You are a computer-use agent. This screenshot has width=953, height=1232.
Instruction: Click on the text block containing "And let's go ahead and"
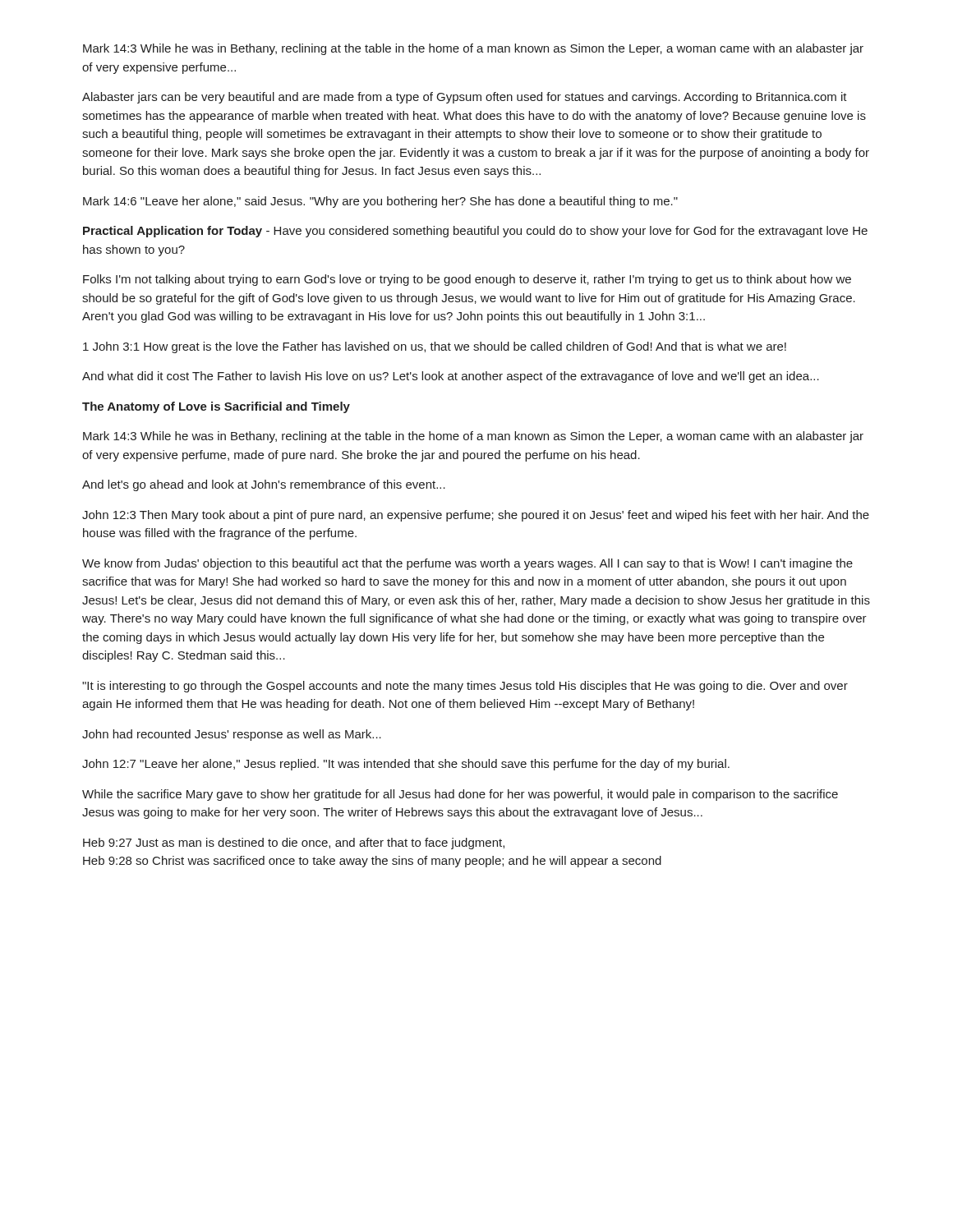tap(264, 484)
